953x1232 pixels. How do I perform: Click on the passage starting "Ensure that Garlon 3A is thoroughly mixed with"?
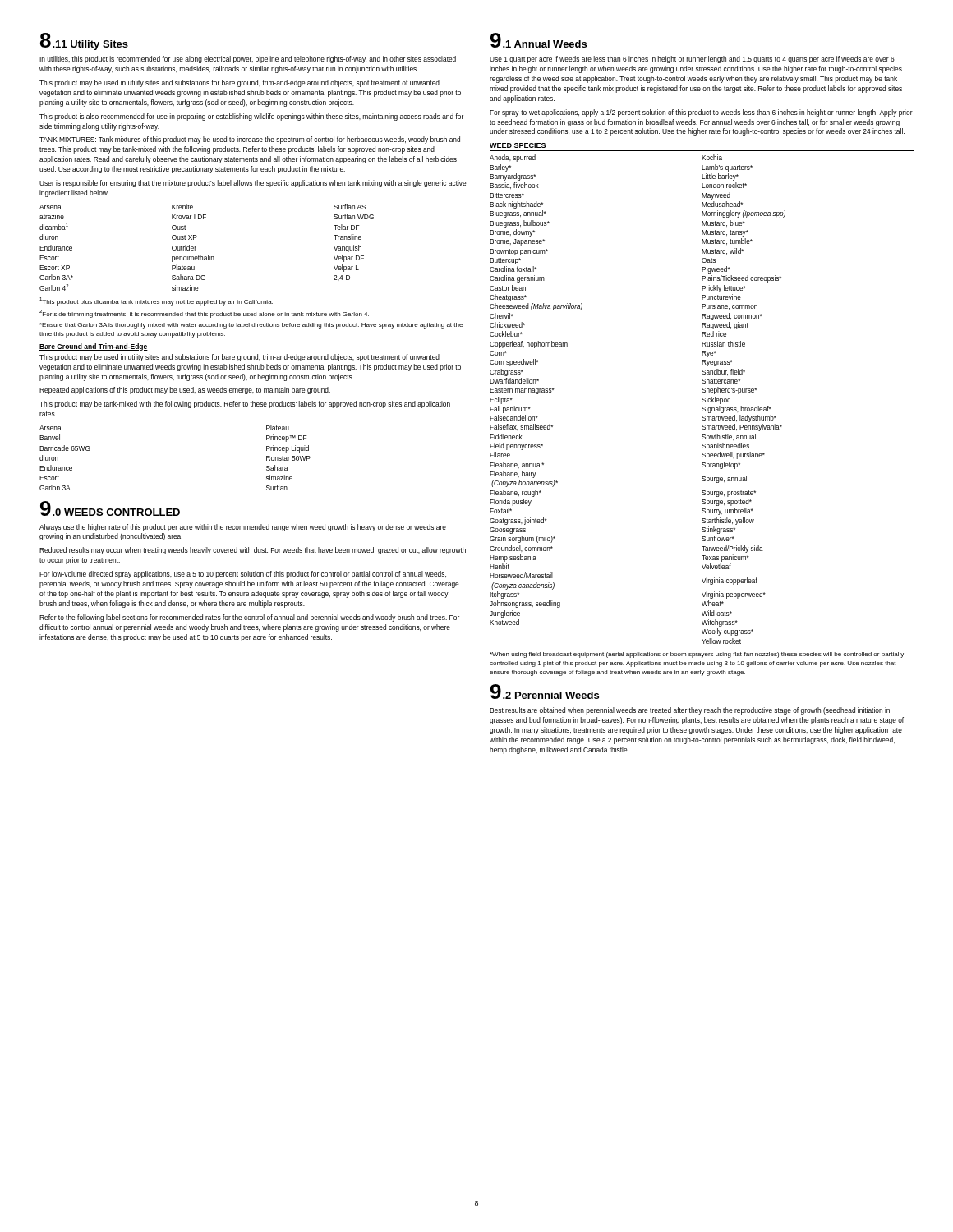[251, 329]
